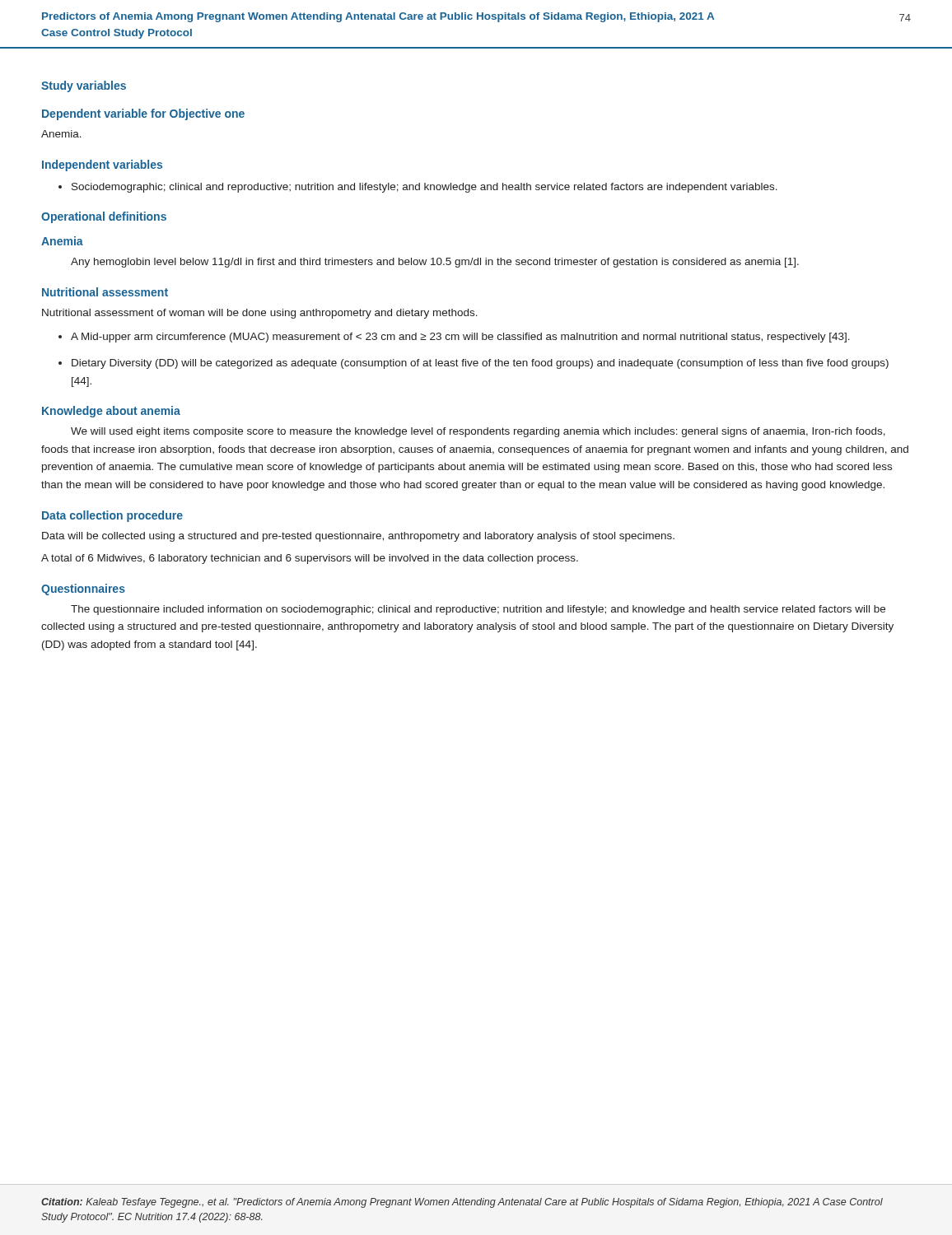Click on the text block with the text "The questionnaire included information"
Screen dimensions: 1235x952
(x=468, y=626)
